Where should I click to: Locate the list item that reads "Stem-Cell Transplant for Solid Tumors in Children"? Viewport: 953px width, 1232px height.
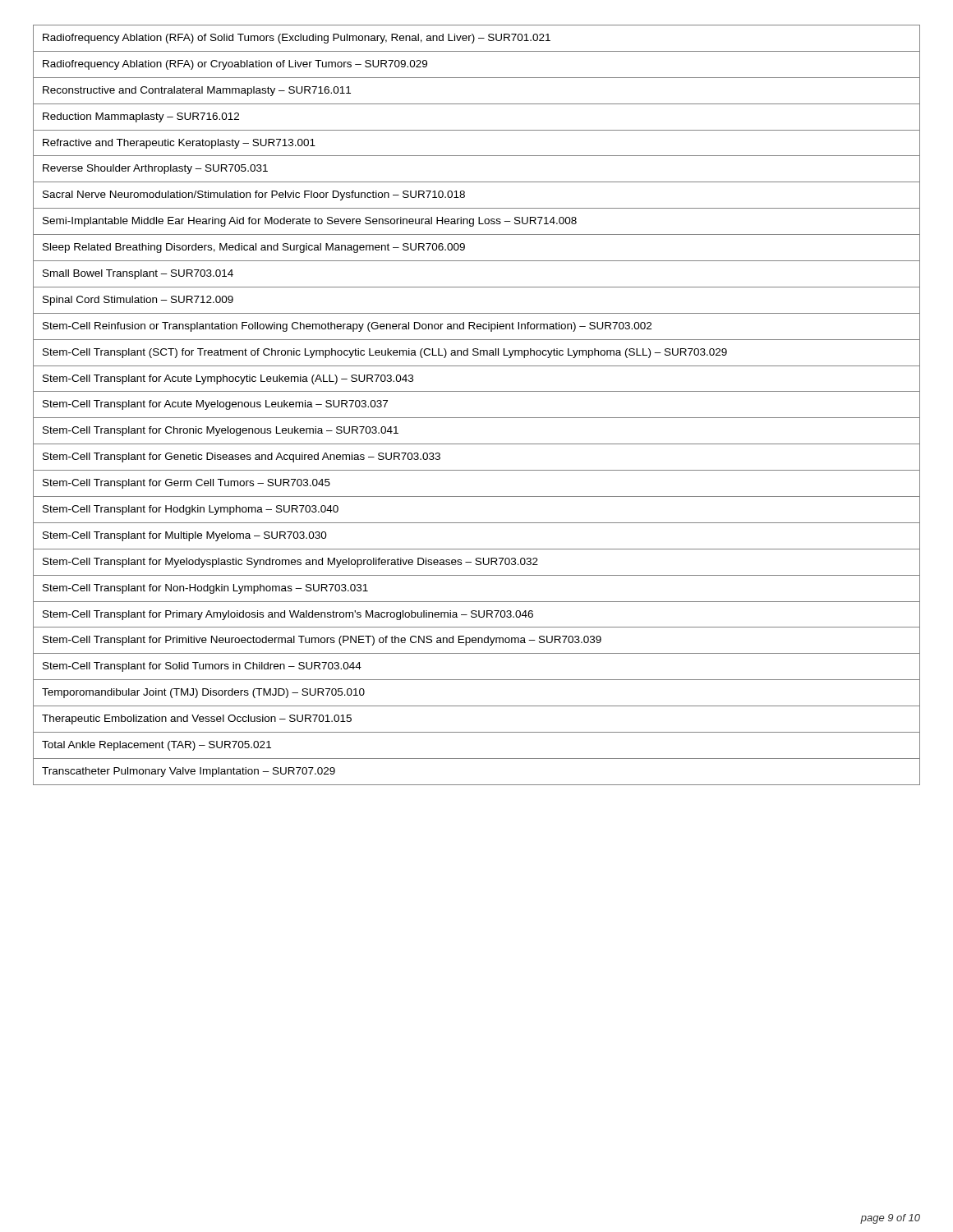[x=202, y=666]
